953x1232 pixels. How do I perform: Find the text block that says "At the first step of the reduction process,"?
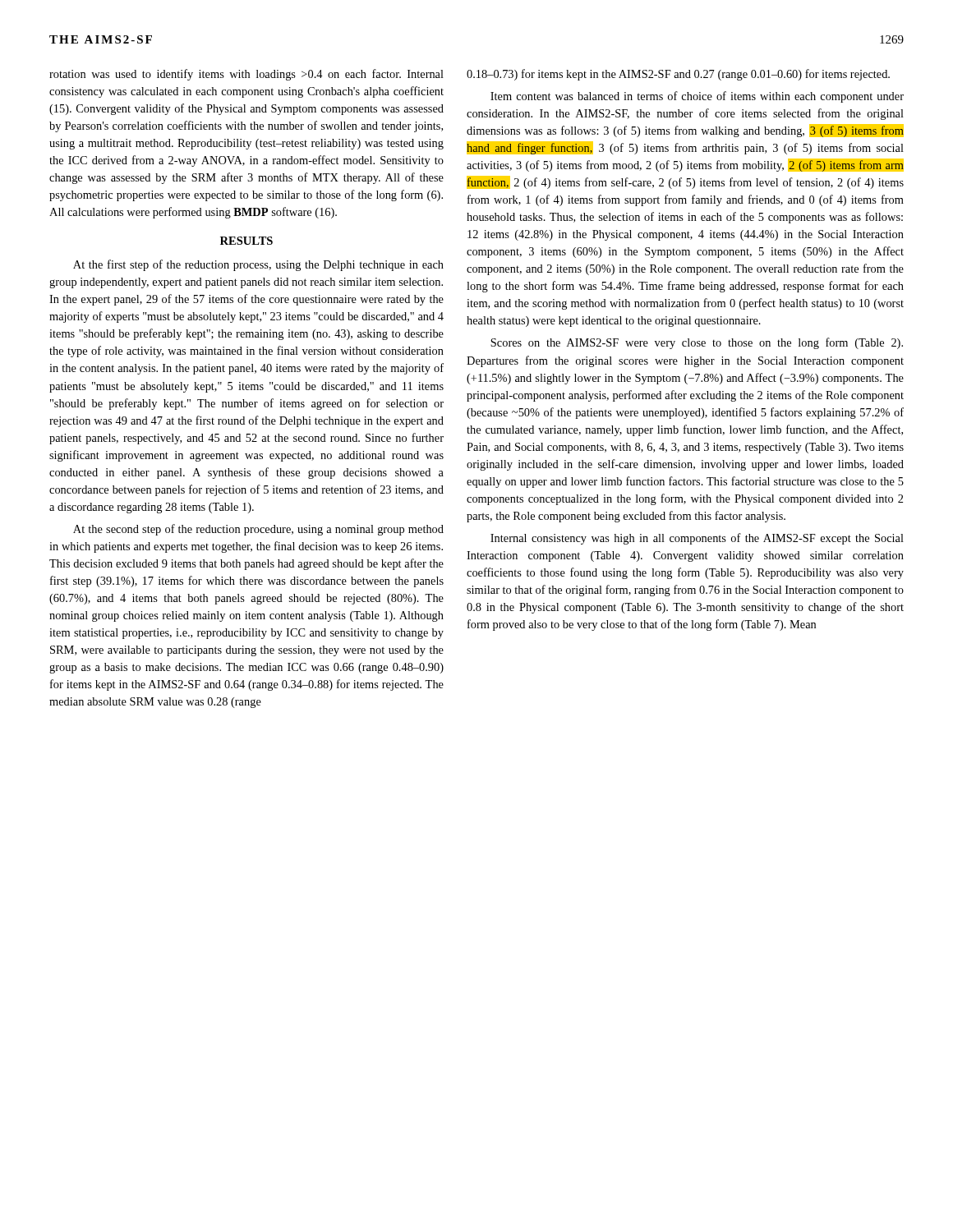[x=246, y=483]
